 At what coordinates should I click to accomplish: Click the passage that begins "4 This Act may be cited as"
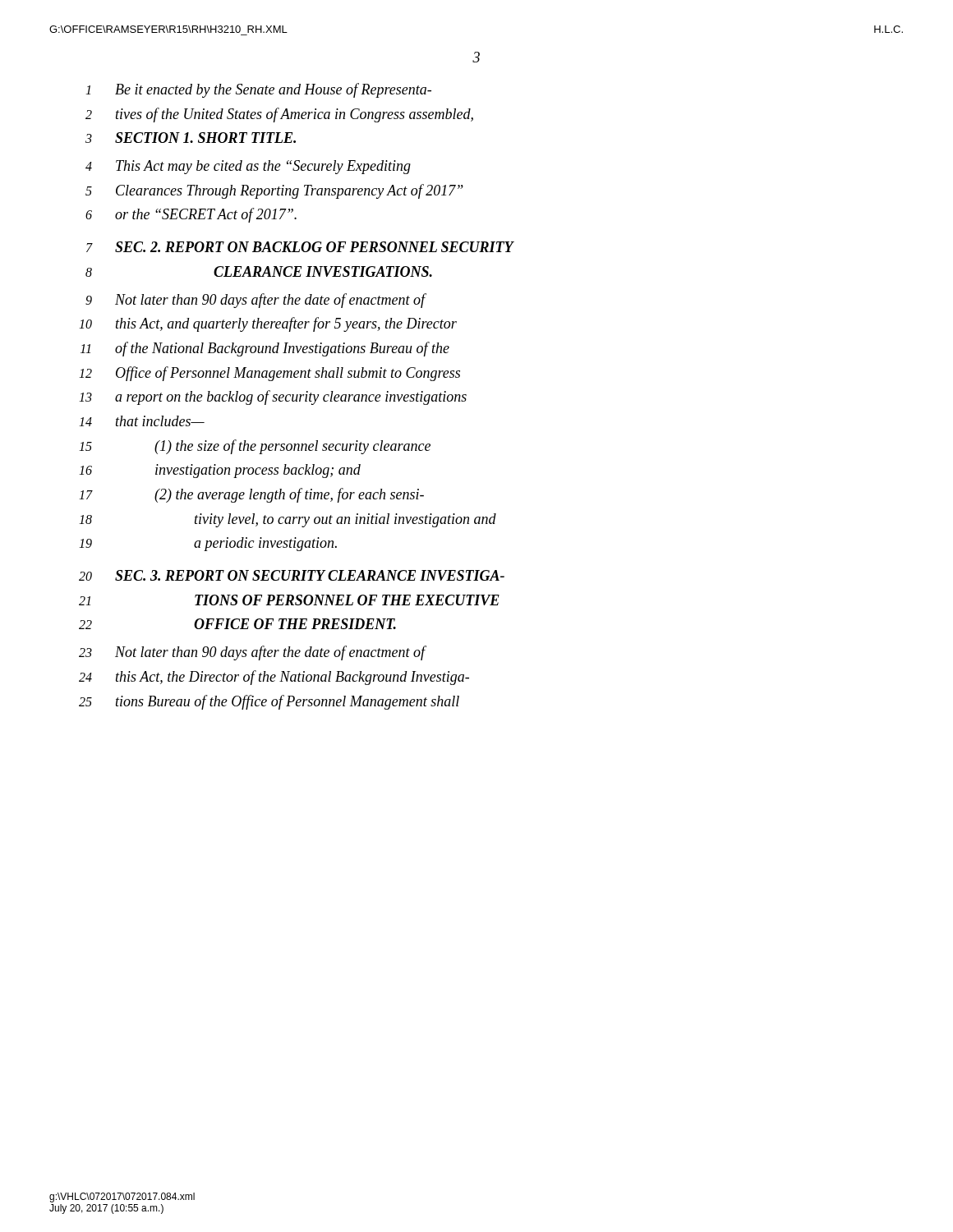coord(248,167)
